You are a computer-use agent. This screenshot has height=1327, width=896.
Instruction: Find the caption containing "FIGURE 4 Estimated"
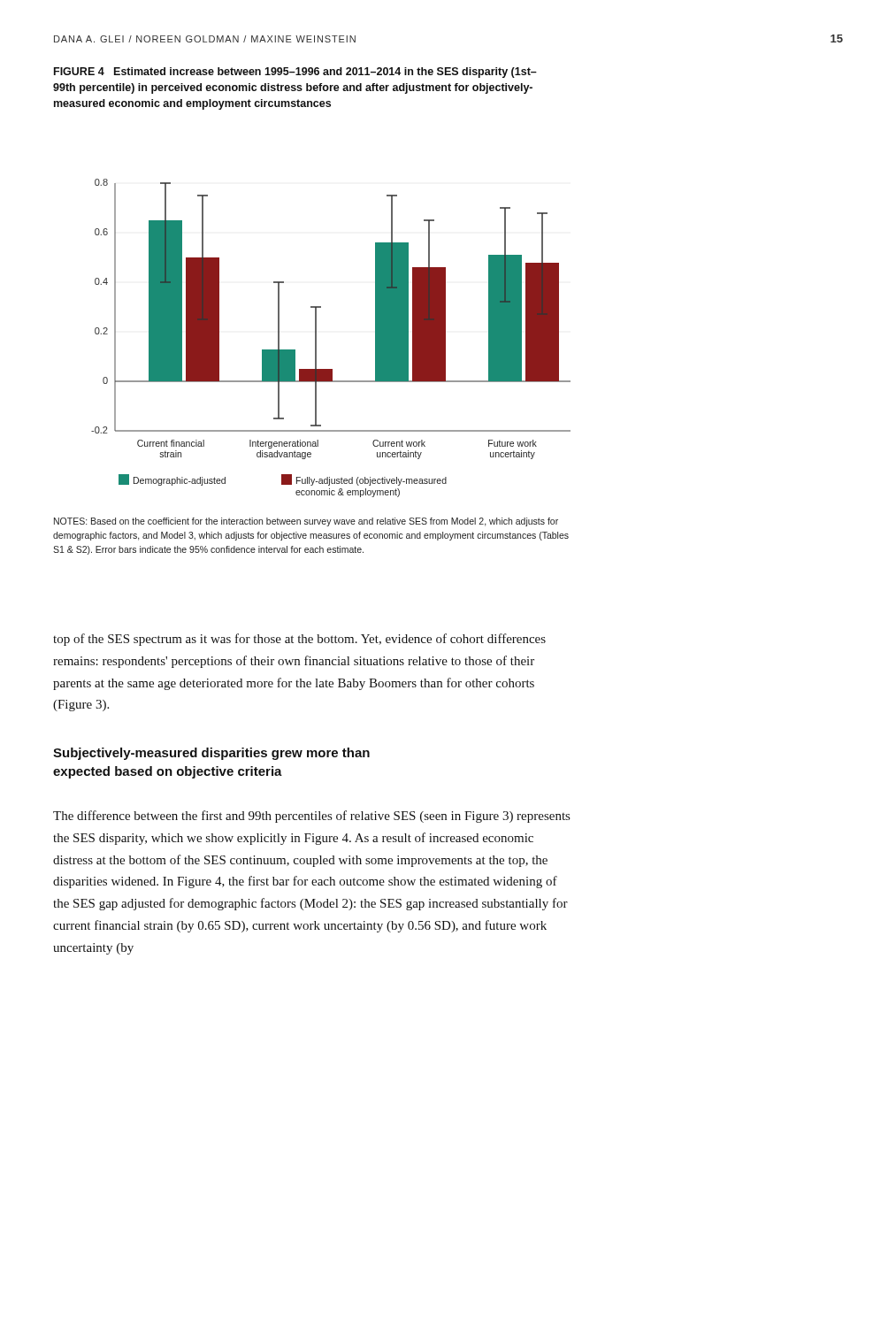click(x=301, y=88)
